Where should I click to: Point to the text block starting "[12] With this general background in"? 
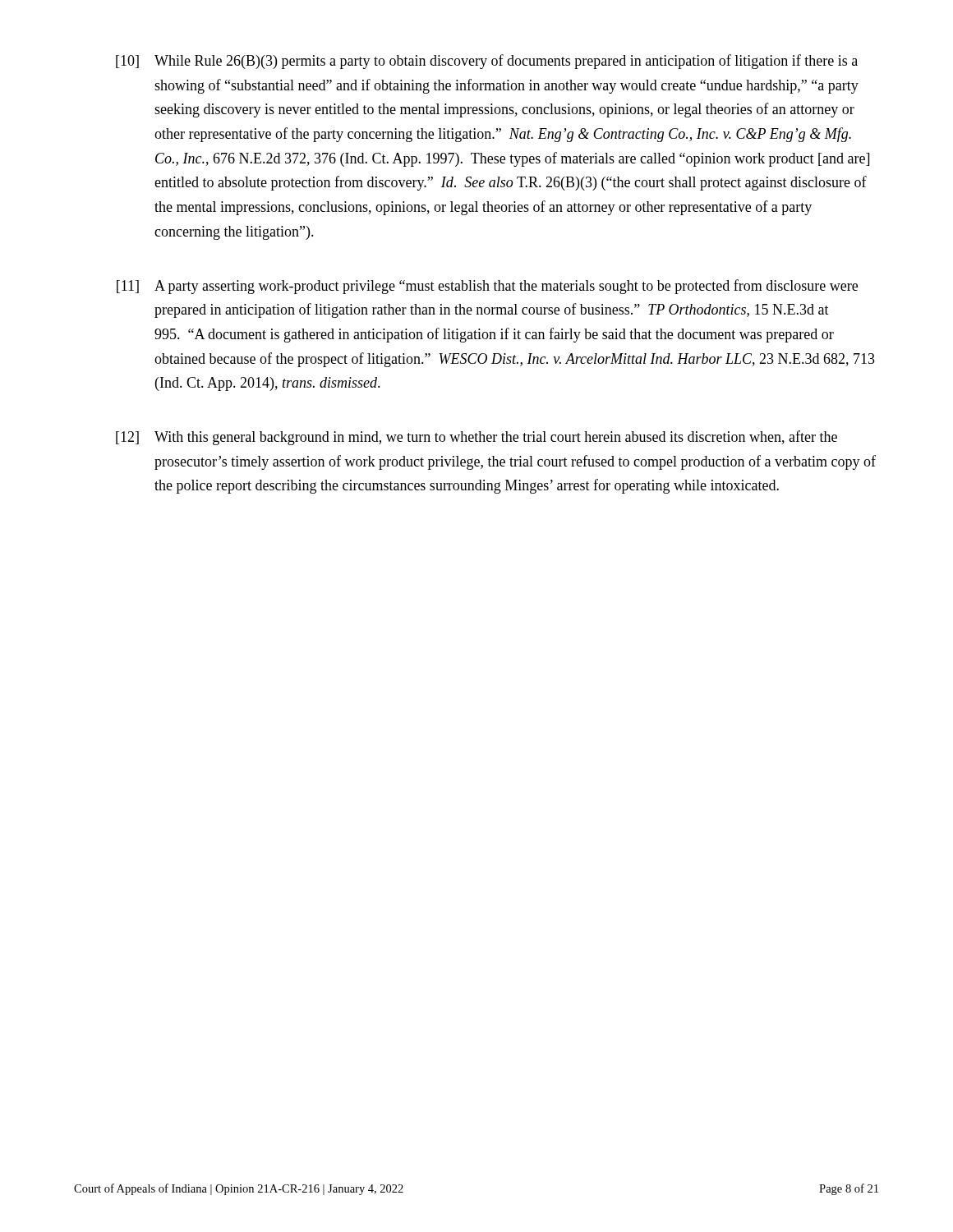[476, 462]
